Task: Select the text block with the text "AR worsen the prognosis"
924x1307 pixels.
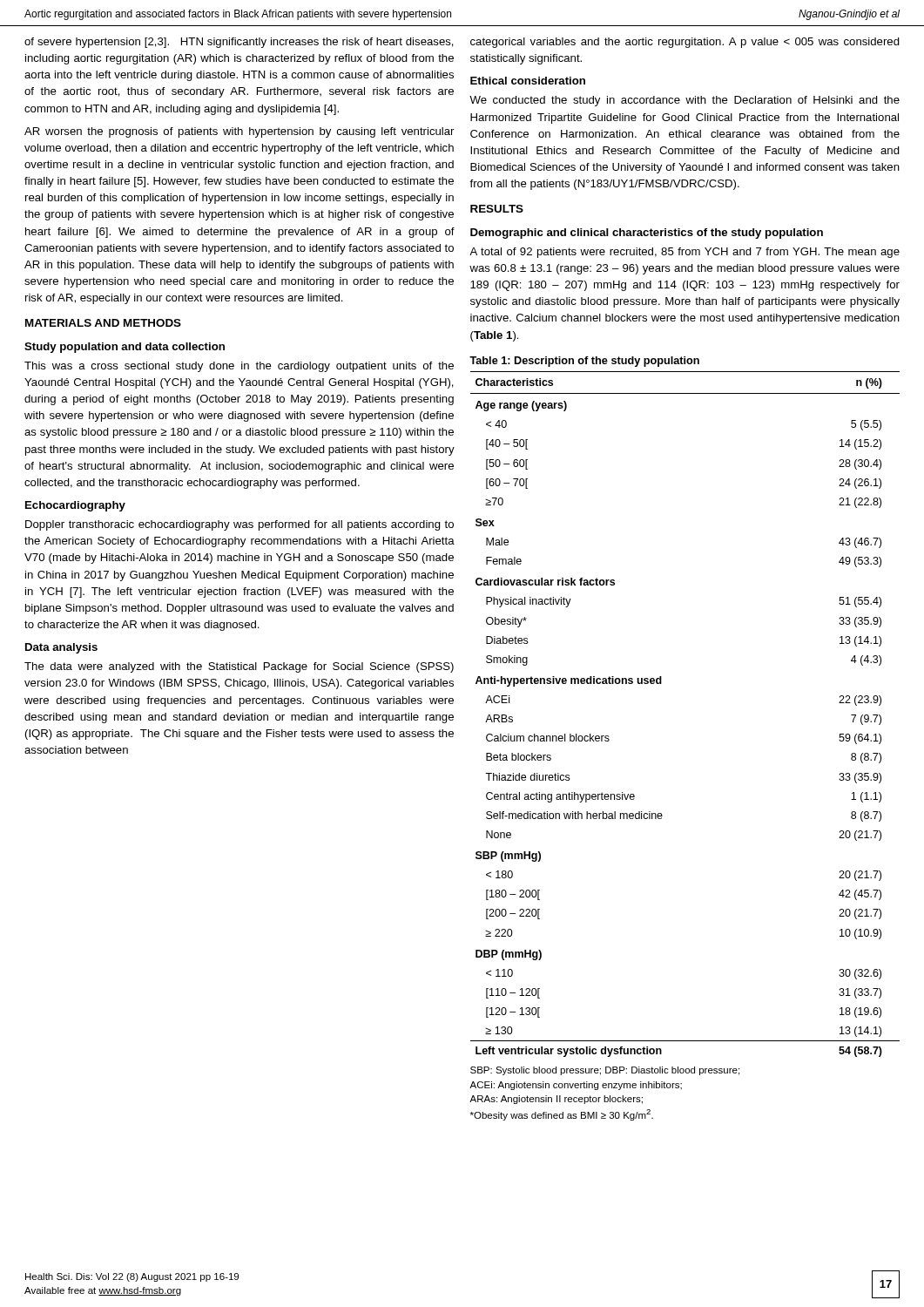Action: pyautogui.click(x=239, y=214)
